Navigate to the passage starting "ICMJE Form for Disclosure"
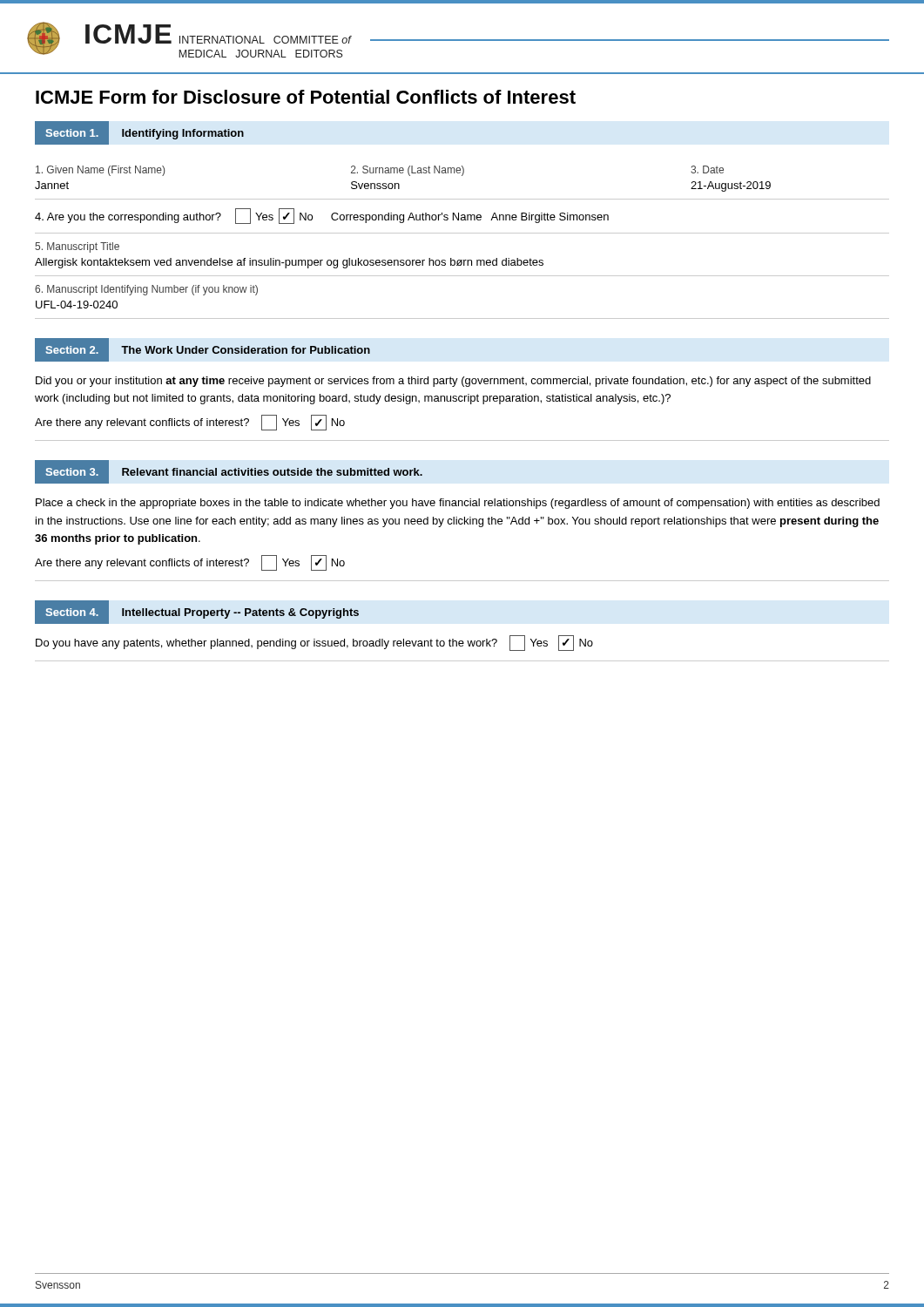Screen dimensions: 1307x924 (305, 97)
